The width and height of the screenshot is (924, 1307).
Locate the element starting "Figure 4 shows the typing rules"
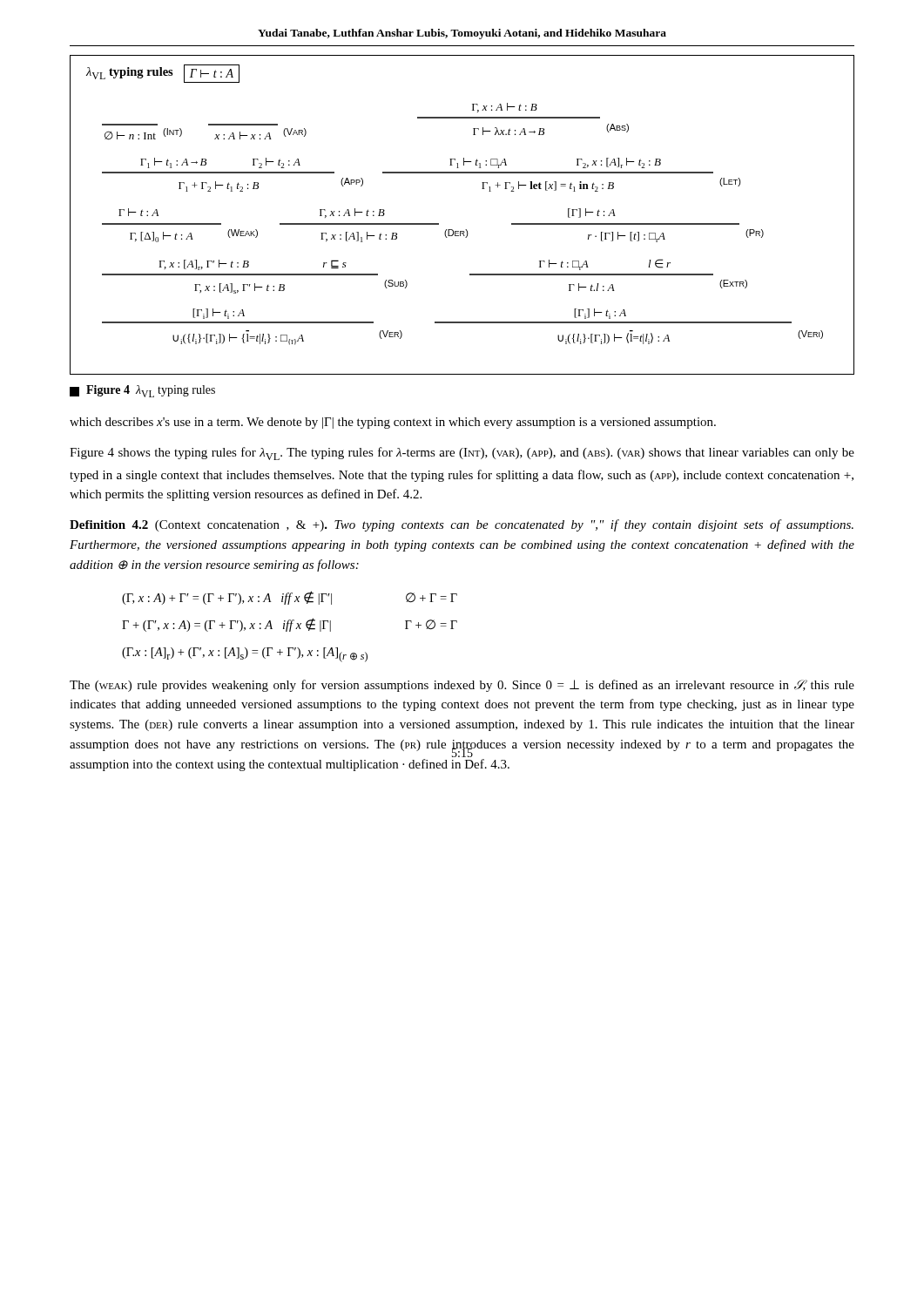462,473
